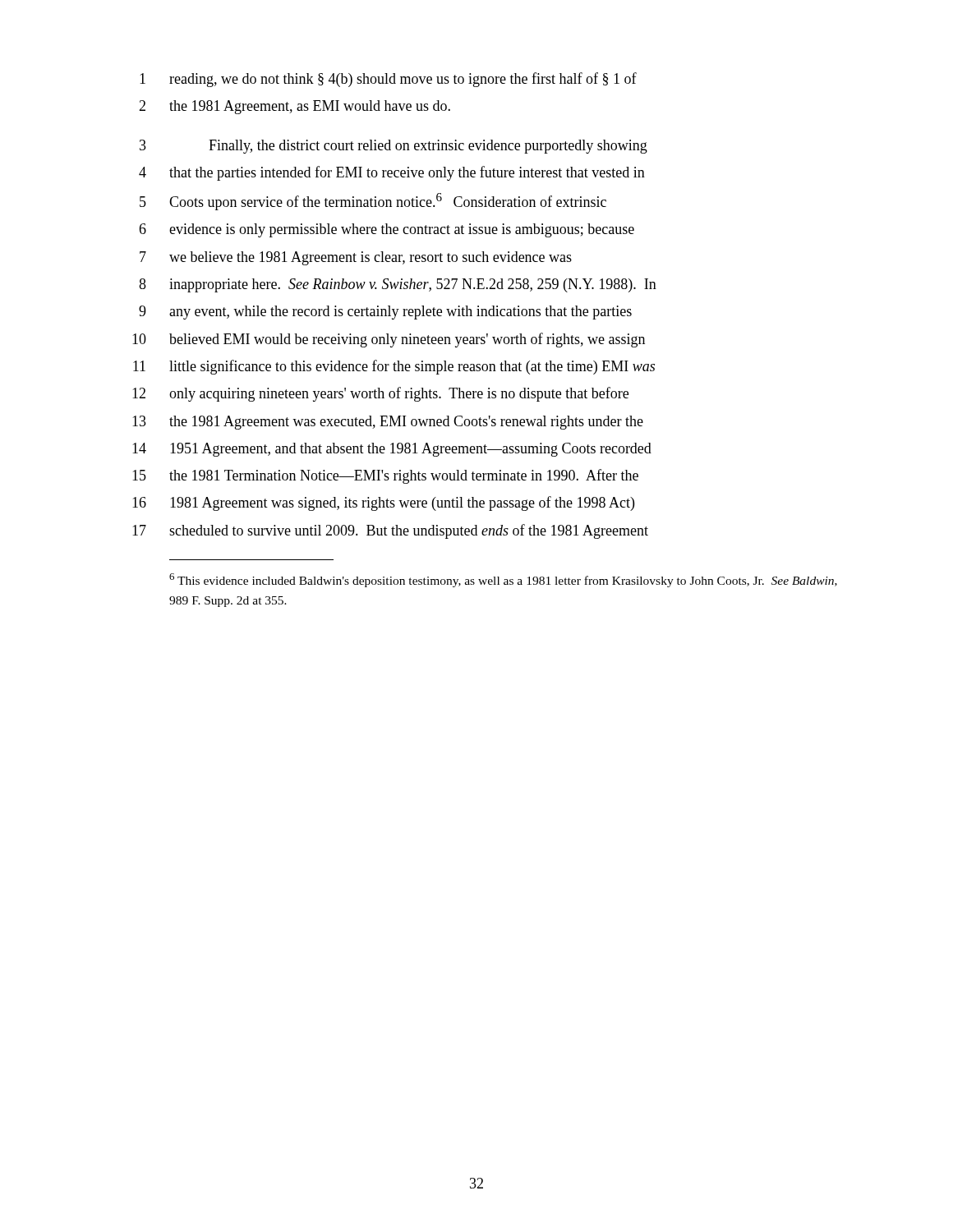Click on the element starting "11 little significance to"
The image size is (953, 1232).
(x=476, y=367)
